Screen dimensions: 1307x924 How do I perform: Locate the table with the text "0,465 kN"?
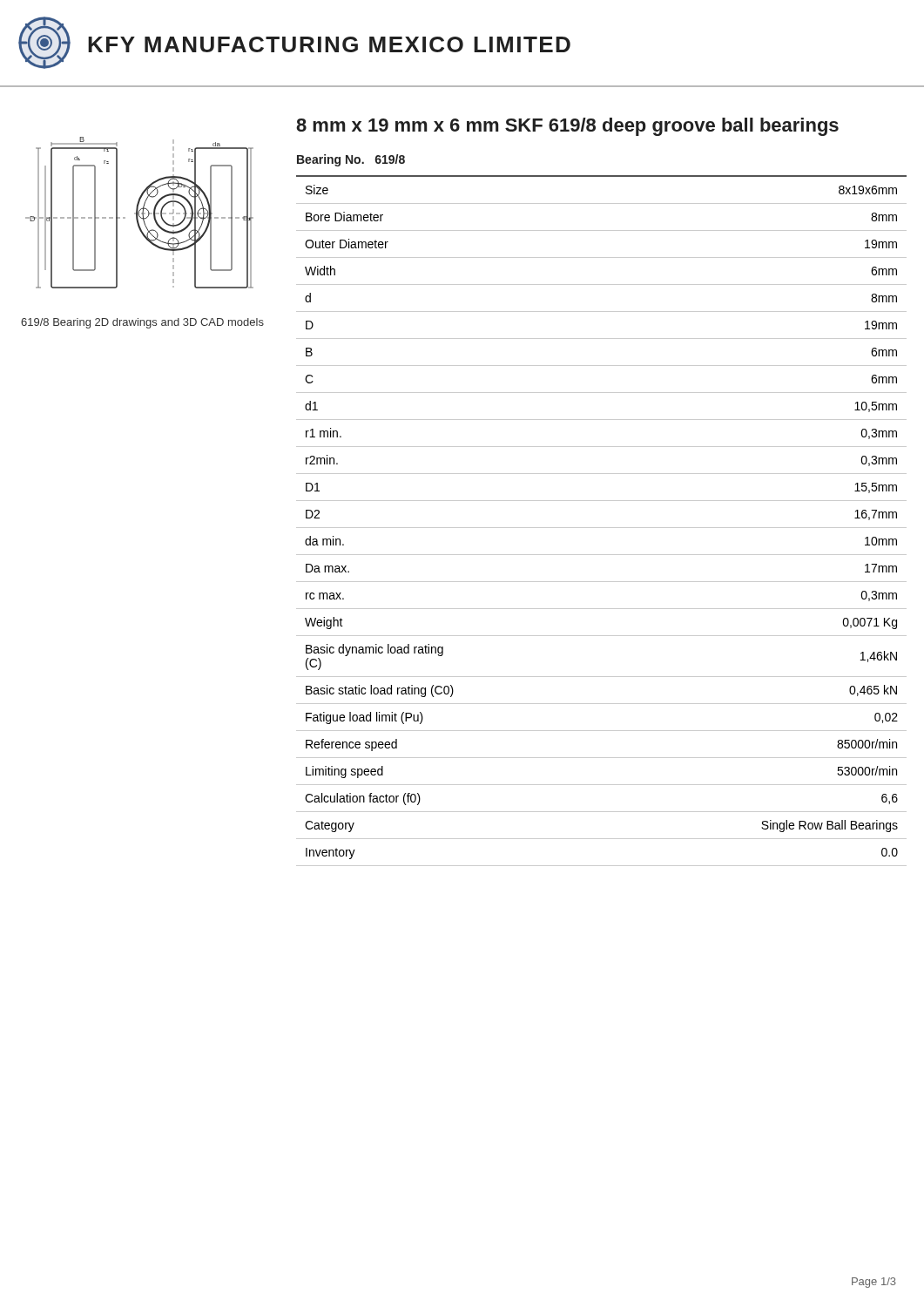coord(601,520)
